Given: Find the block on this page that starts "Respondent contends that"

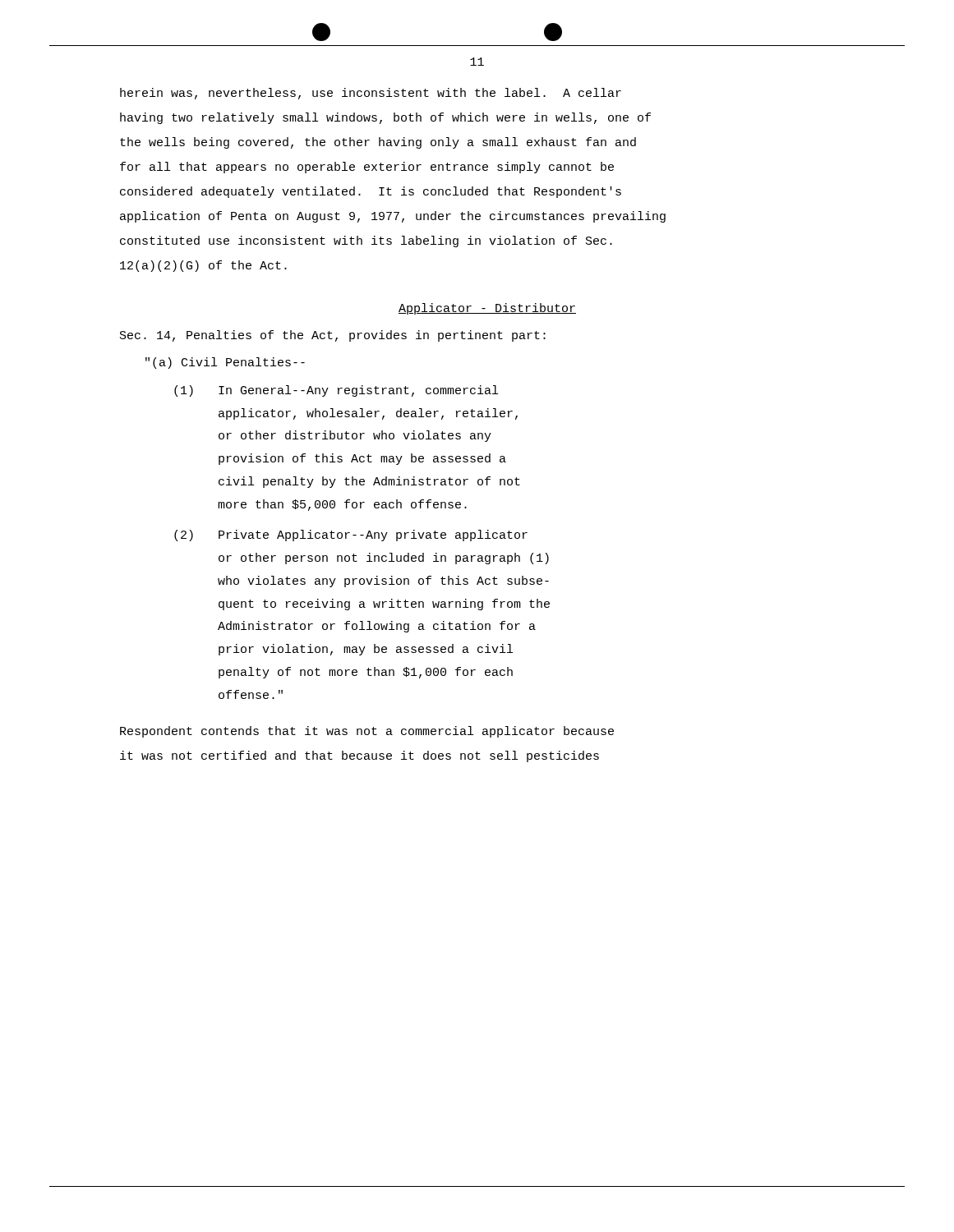Looking at the screenshot, I should click(367, 745).
